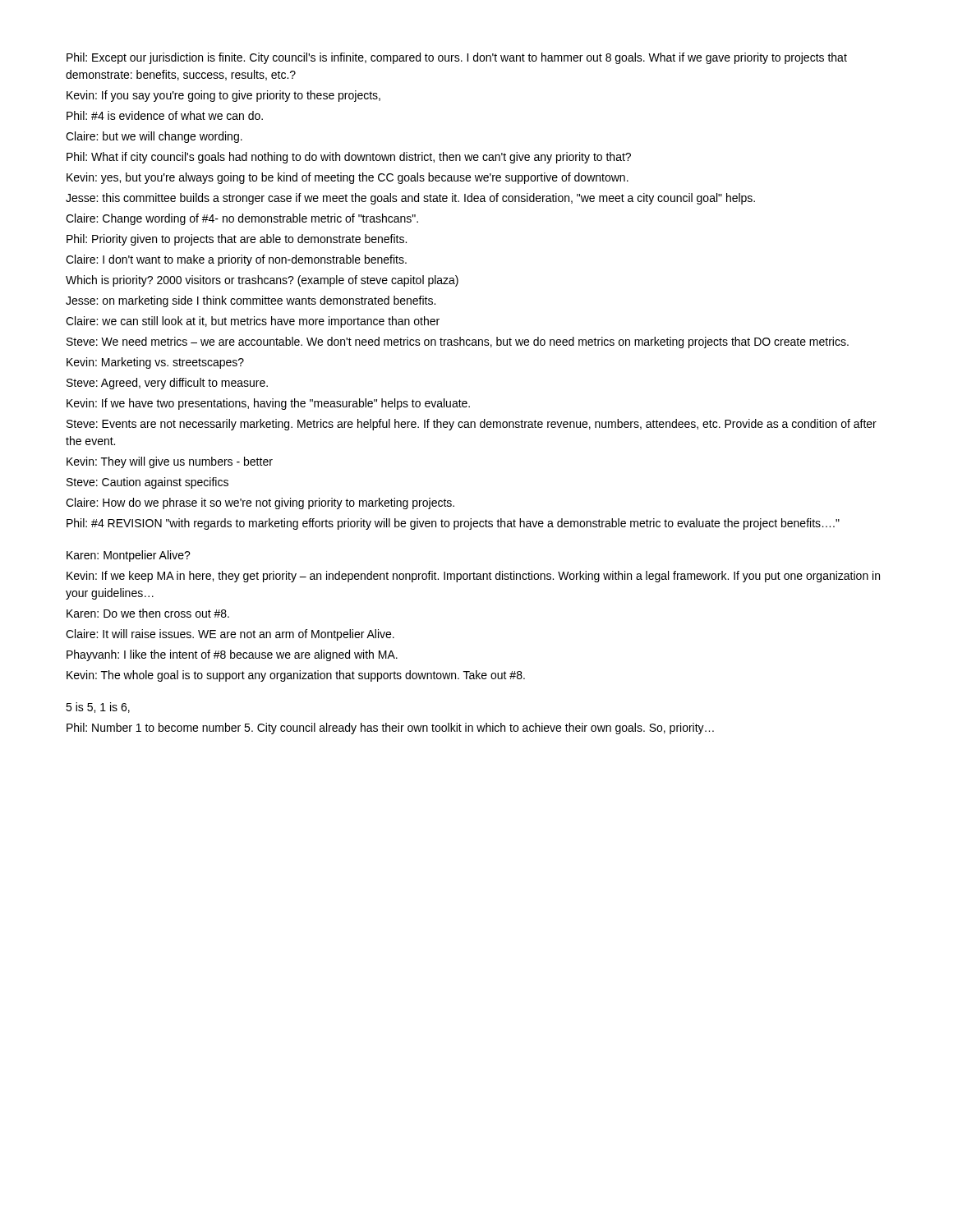Screen dimensions: 1232x953
Task: Select the text block that reads "Phil: Number 1 to become number 5. City"
Action: (476, 728)
